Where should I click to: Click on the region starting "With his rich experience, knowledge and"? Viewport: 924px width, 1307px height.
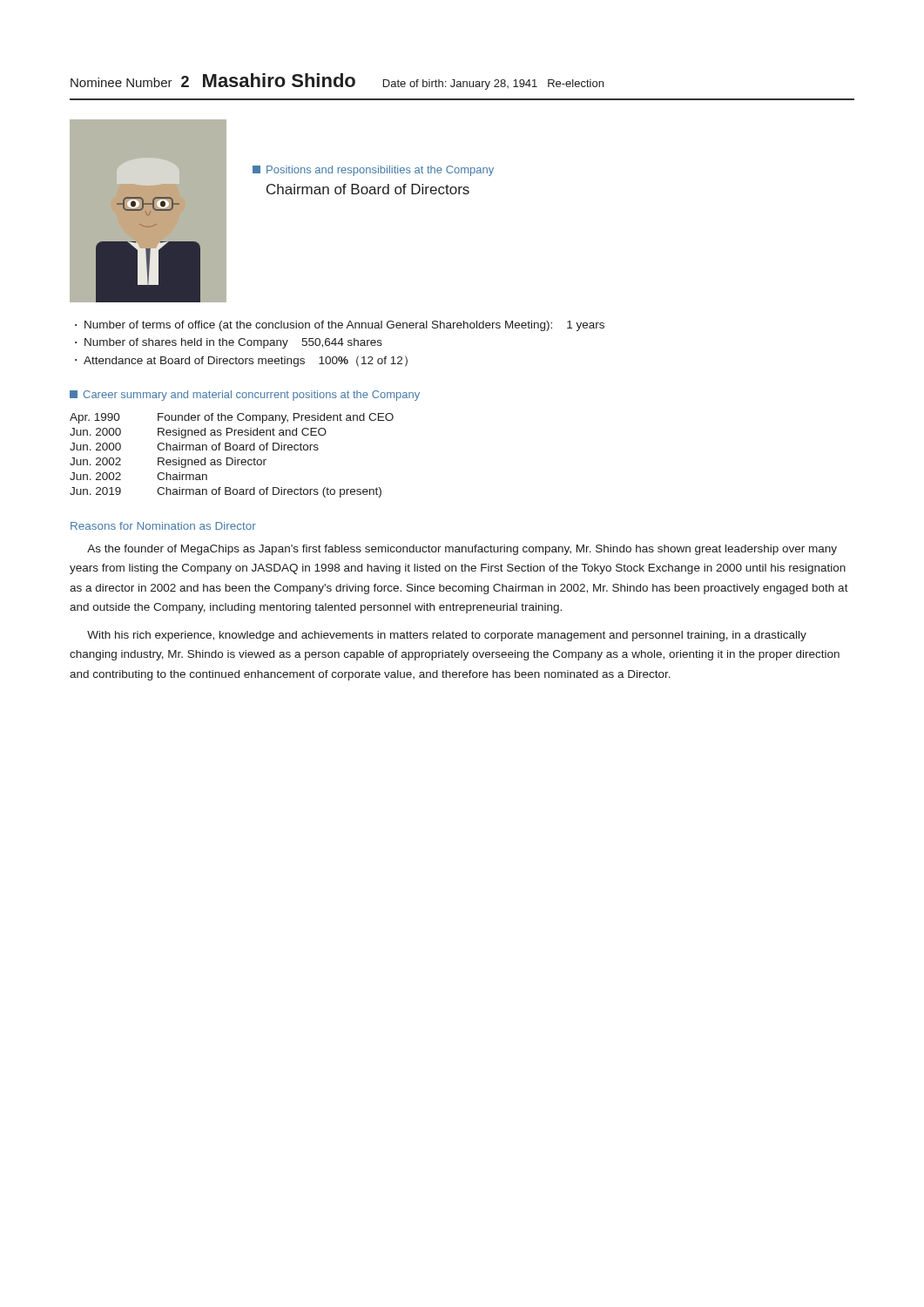click(x=455, y=654)
